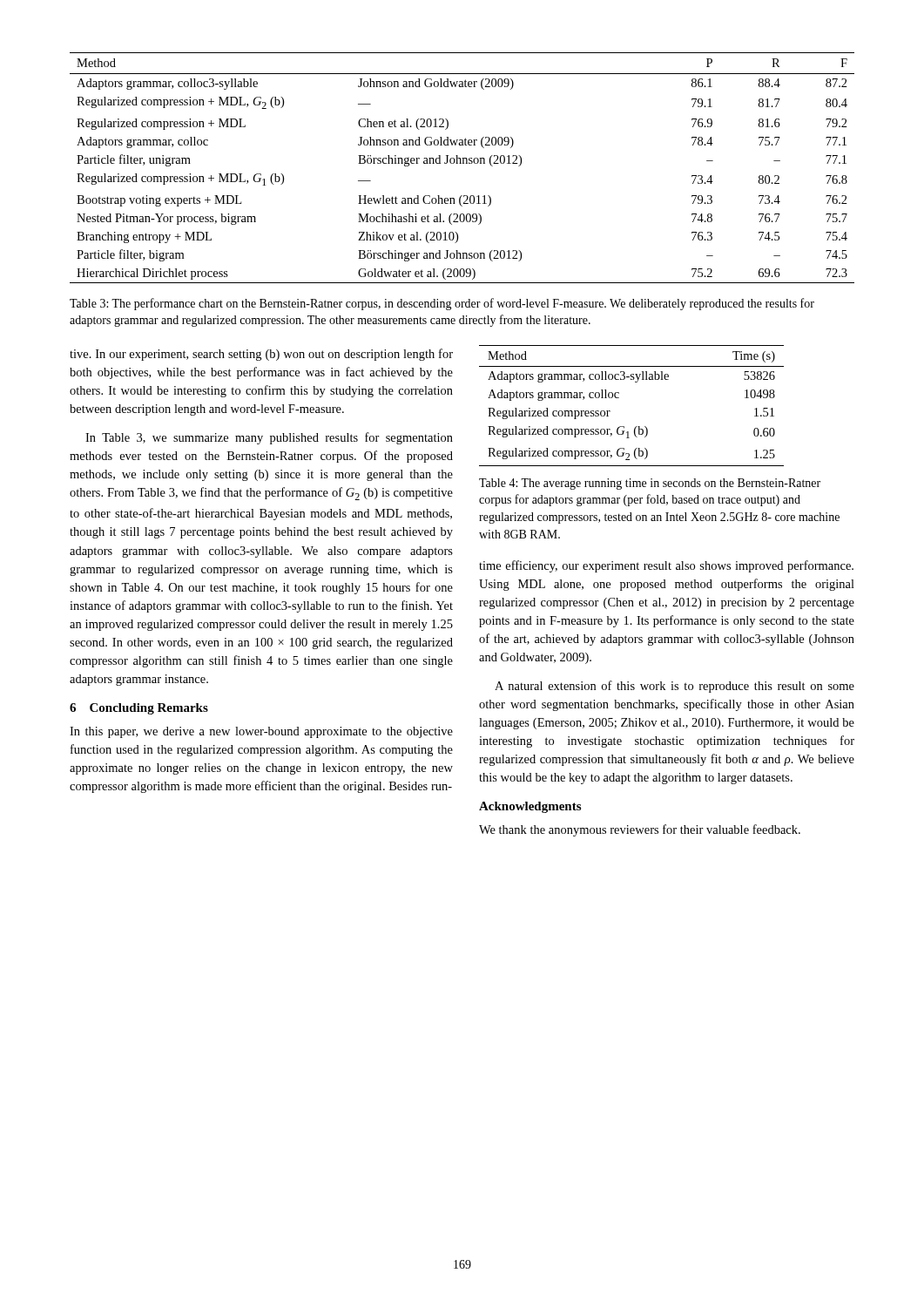Select the text block that reads "time efficiency, our experiment"

667,611
